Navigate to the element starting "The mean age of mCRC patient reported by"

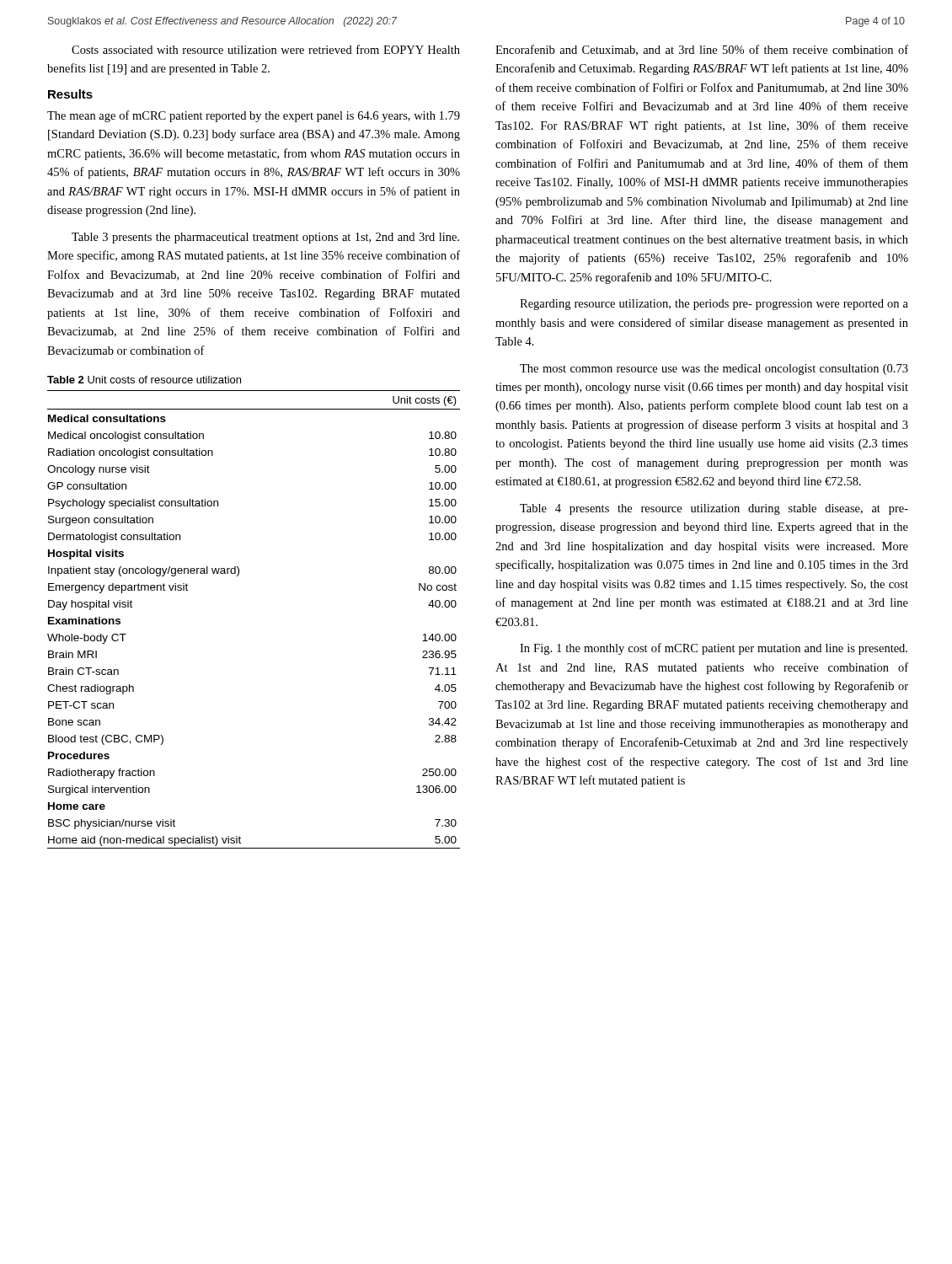(x=254, y=163)
